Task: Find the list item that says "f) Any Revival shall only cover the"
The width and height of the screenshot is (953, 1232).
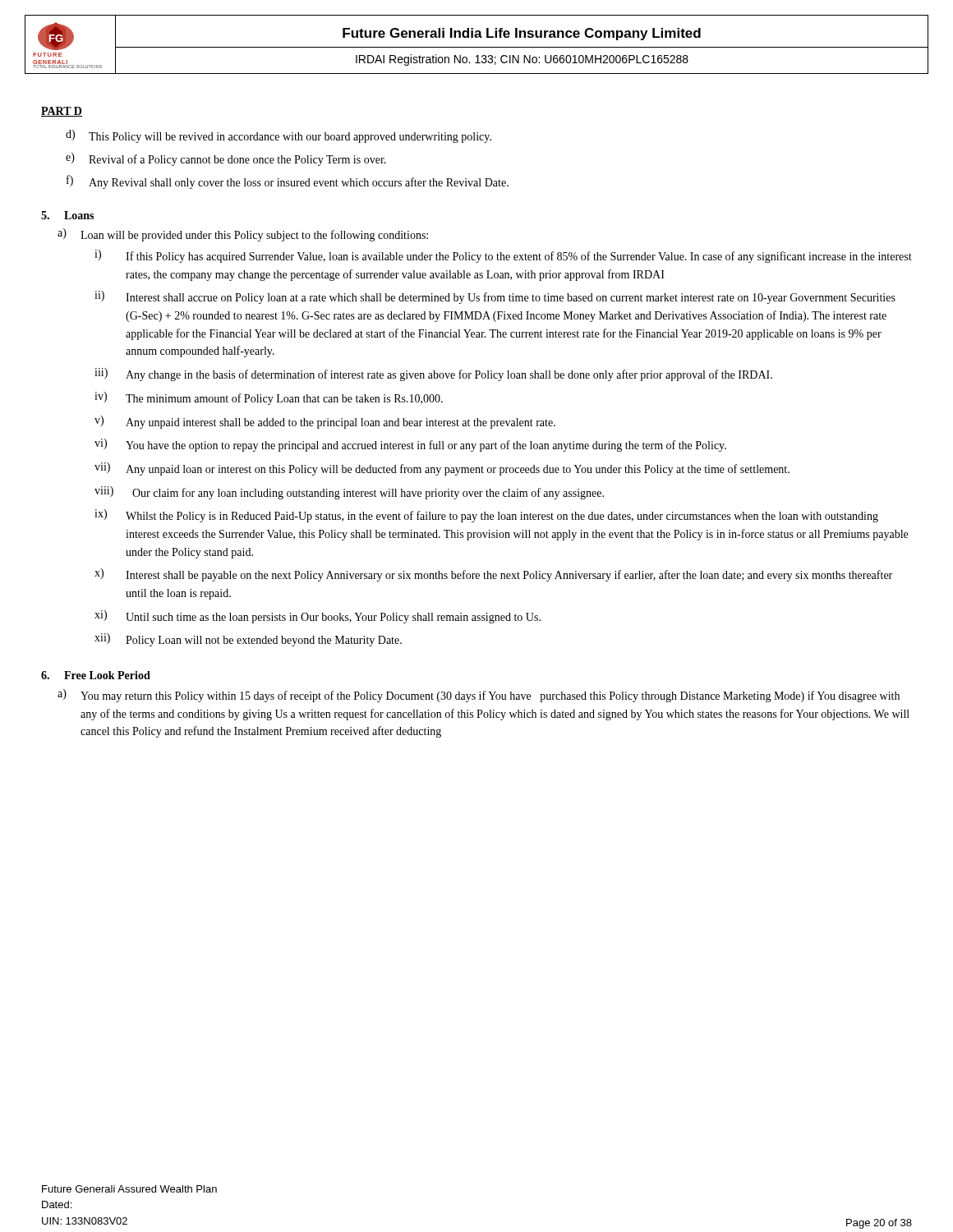Action: point(287,183)
